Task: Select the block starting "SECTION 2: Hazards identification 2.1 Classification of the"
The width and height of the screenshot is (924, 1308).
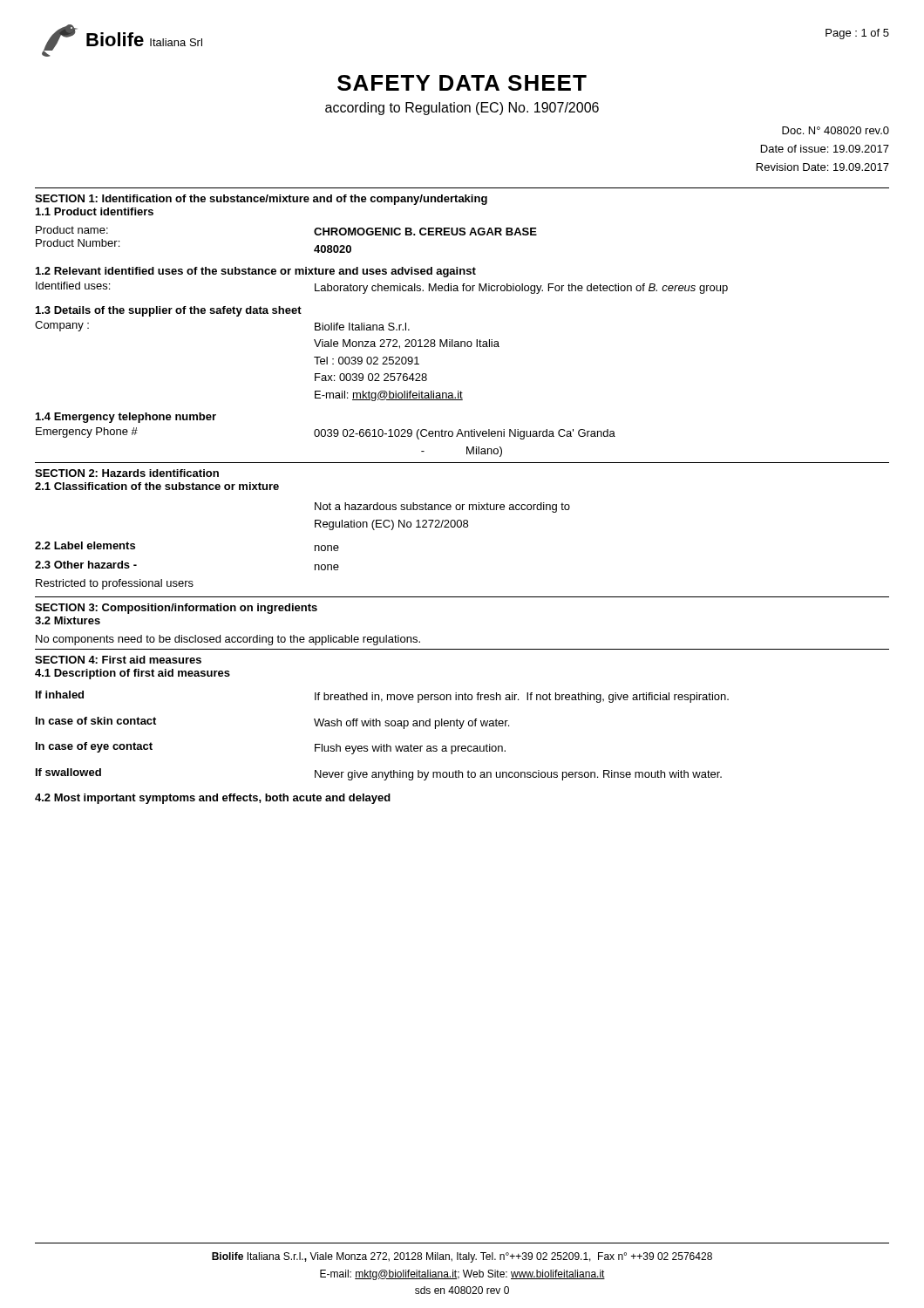Action: (157, 480)
